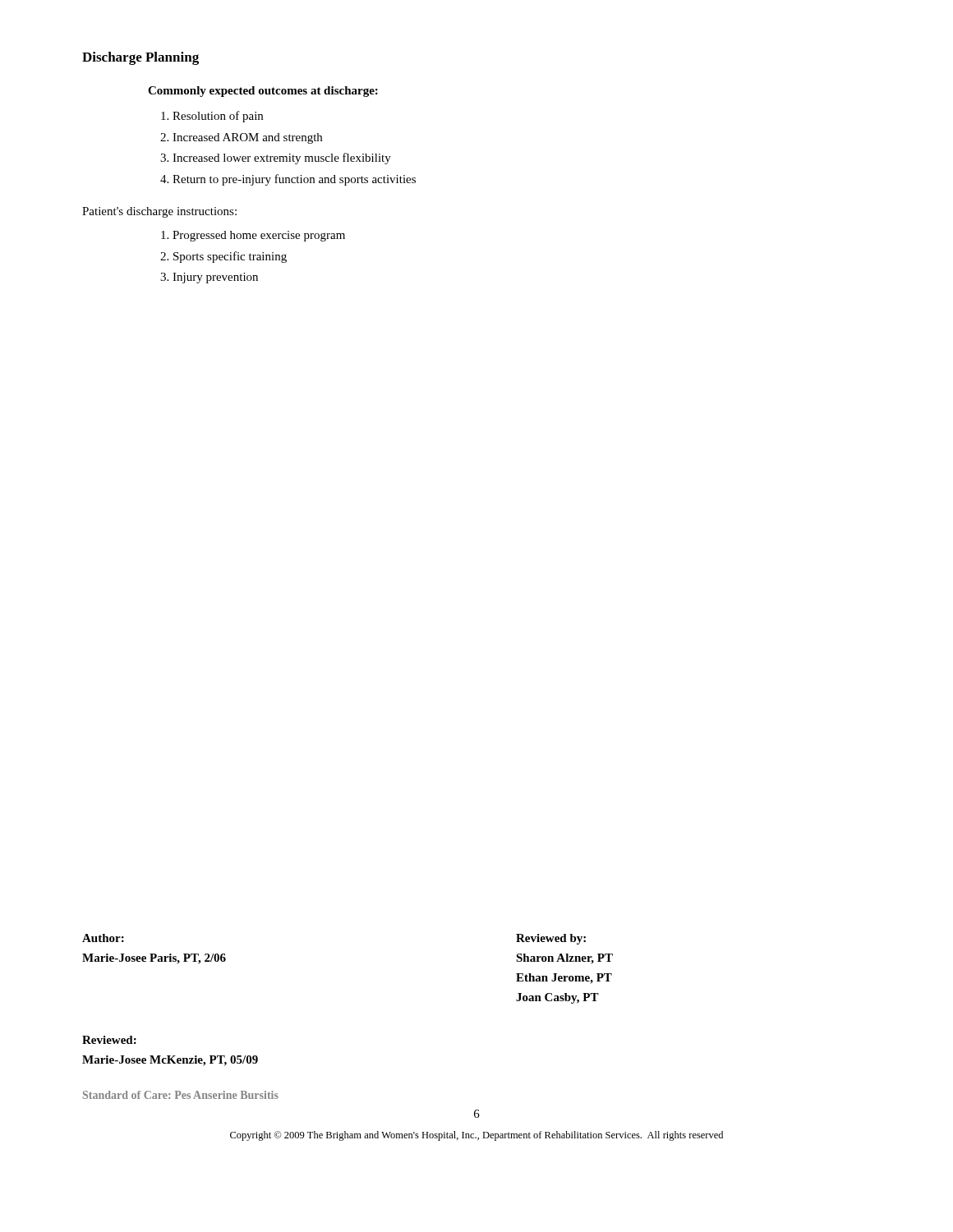Find the list item that reads "Progressed home exercise program Sports specific"
Viewport: 953px width, 1232px height.
[x=259, y=236]
